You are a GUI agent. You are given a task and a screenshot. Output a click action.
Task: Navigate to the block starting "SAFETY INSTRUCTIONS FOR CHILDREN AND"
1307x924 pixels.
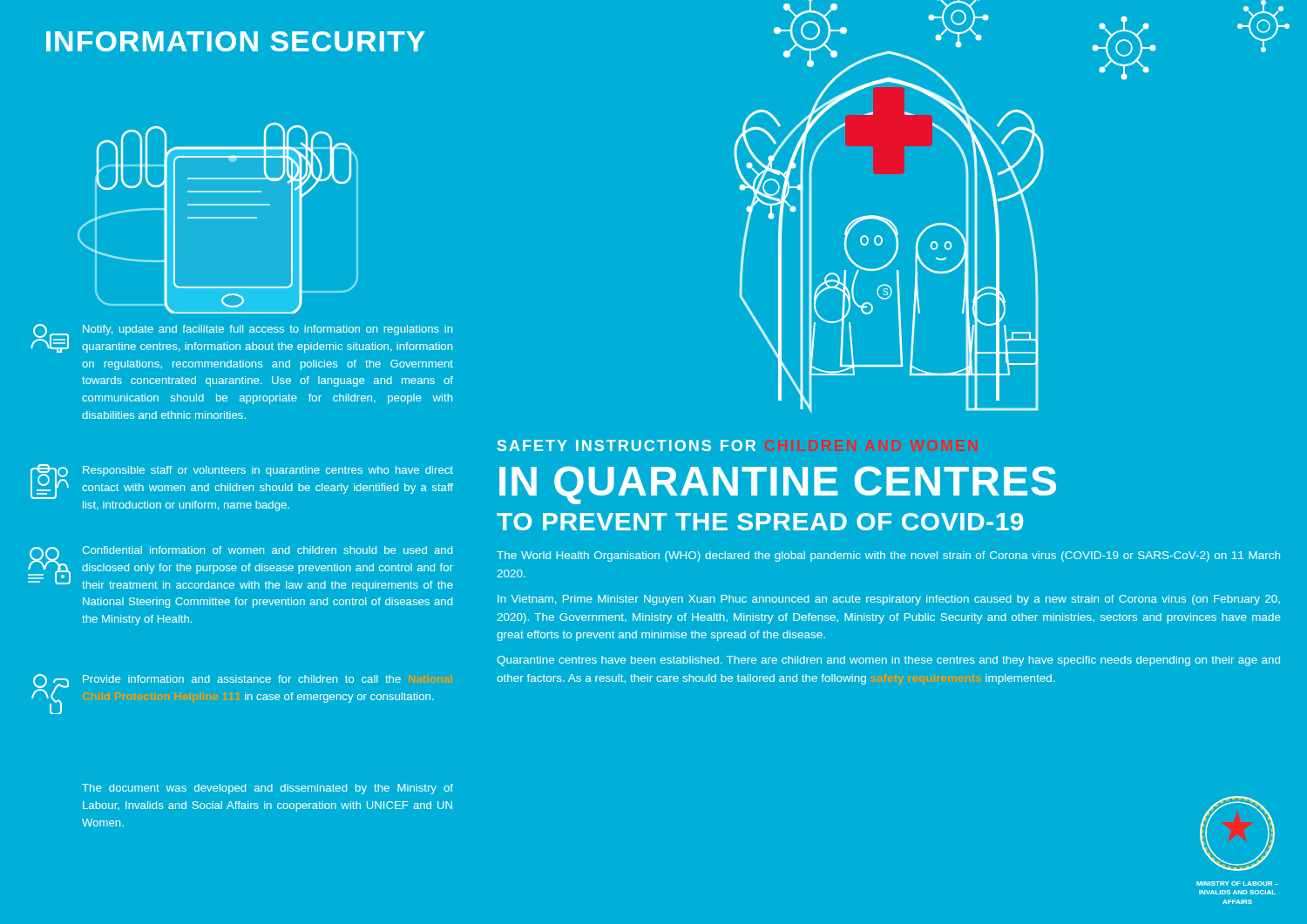(x=738, y=446)
